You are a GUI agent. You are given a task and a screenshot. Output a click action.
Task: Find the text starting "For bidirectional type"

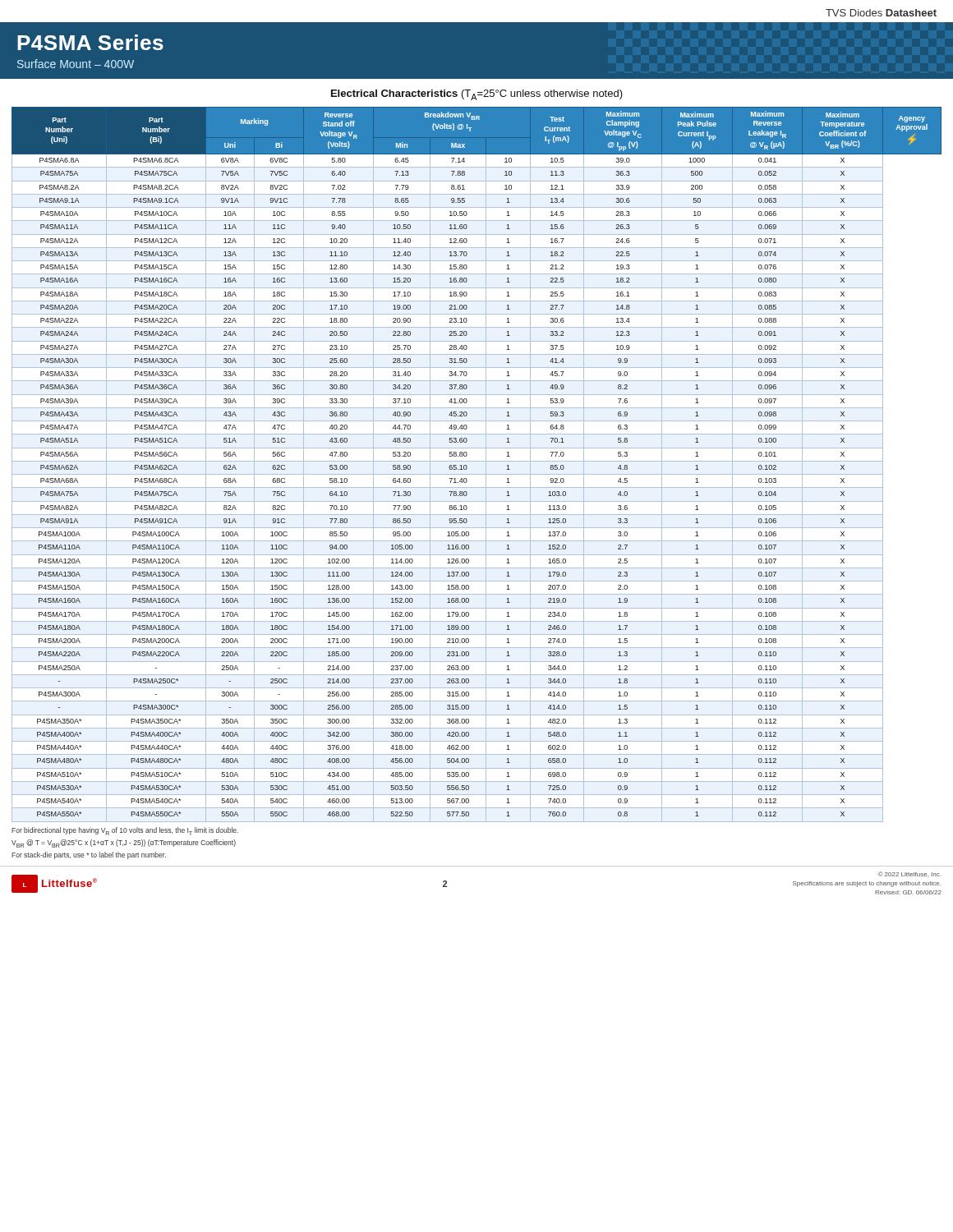(x=125, y=843)
